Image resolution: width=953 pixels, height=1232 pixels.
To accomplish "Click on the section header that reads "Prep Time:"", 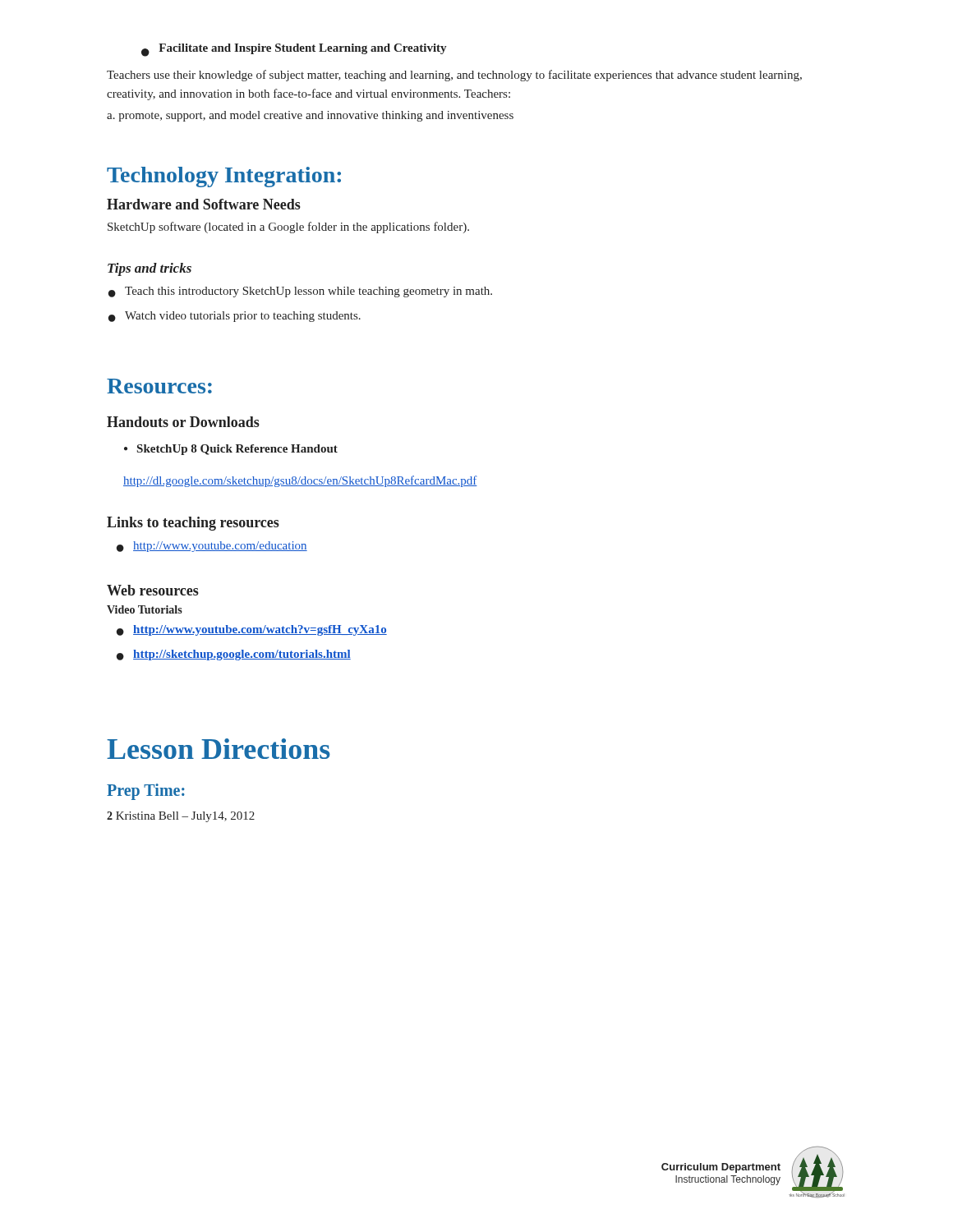I will (146, 792).
